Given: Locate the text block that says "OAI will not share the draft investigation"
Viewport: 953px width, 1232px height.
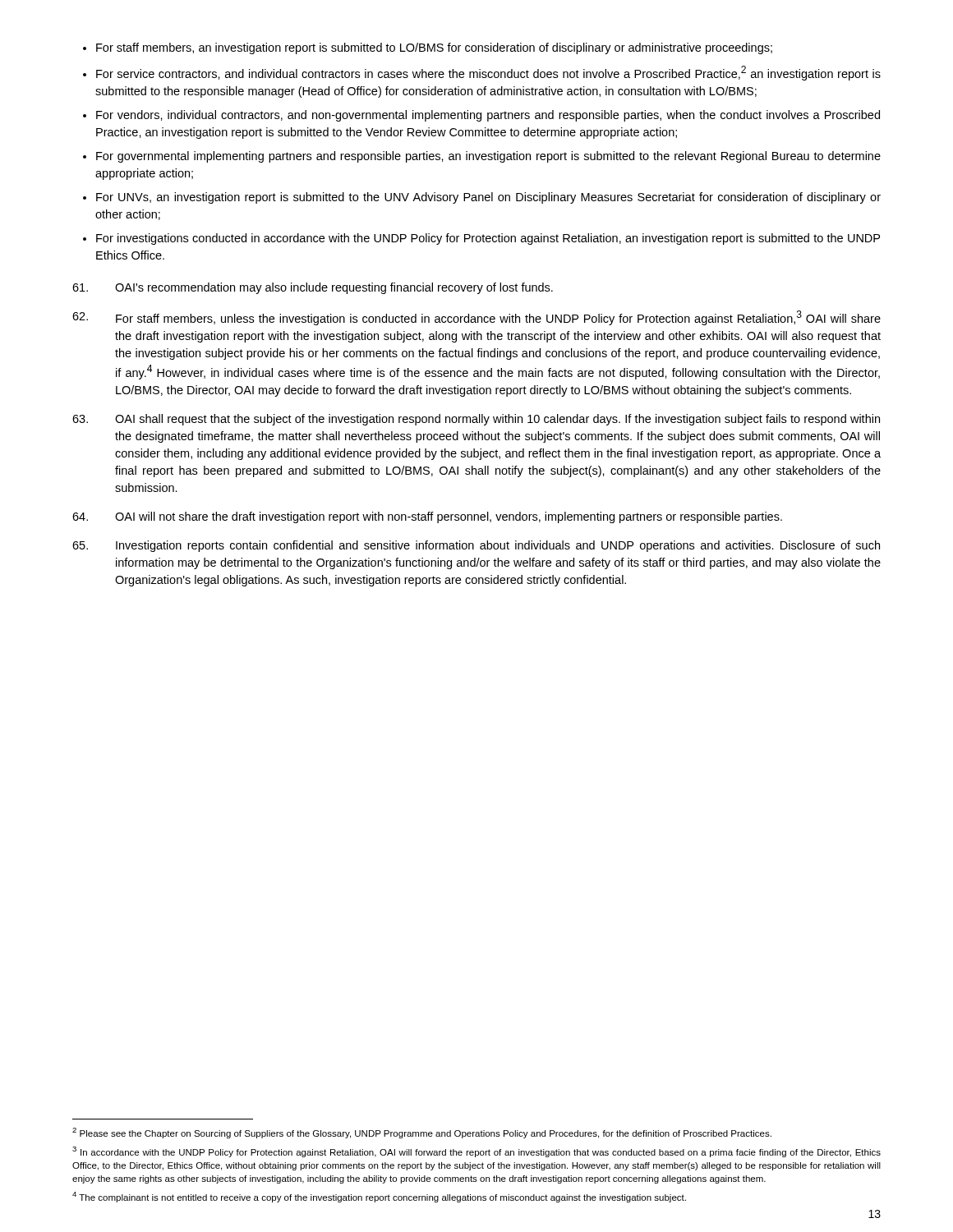Looking at the screenshot, I should (x=476, y=517).
